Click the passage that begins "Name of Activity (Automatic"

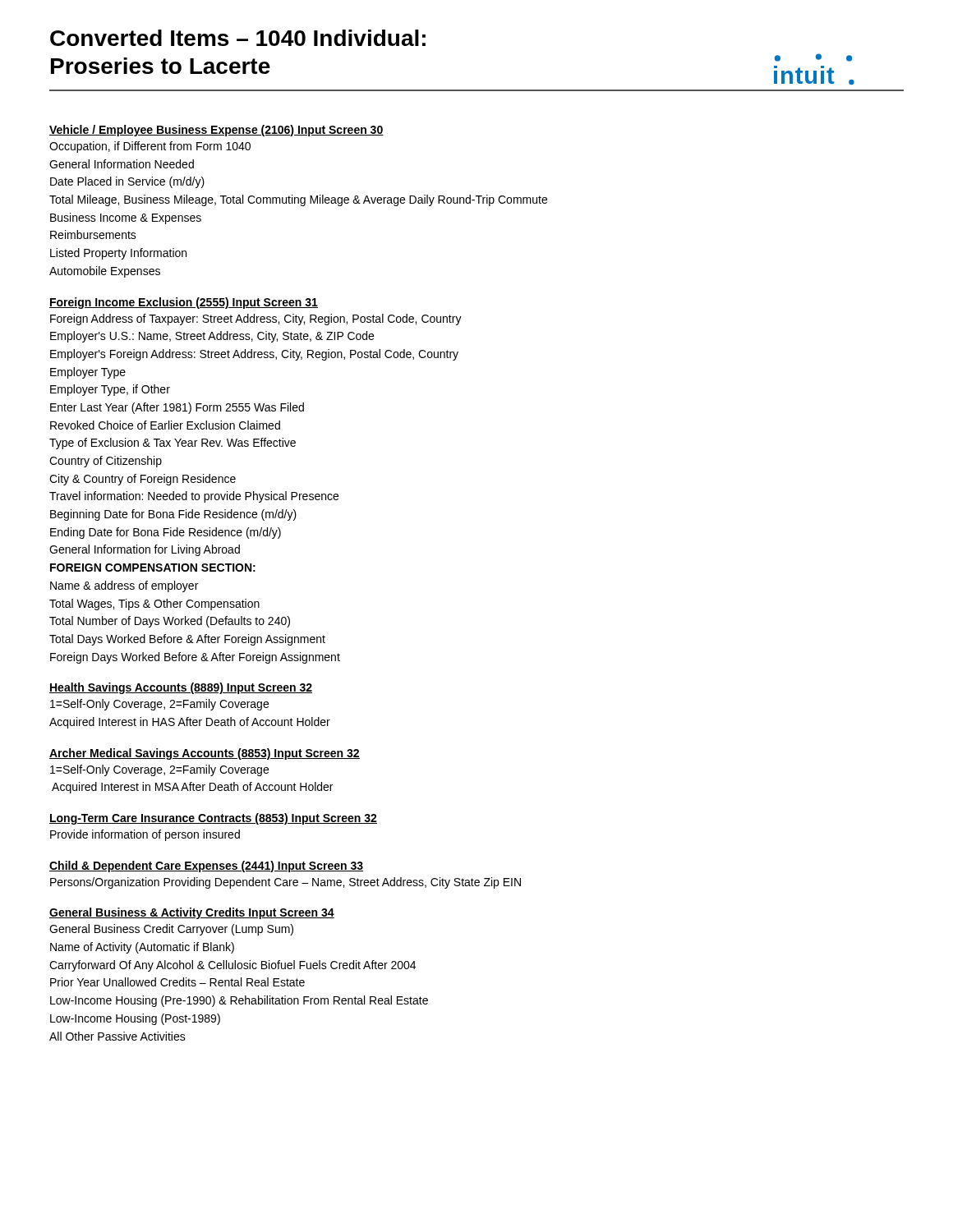[x=142, y=947]
